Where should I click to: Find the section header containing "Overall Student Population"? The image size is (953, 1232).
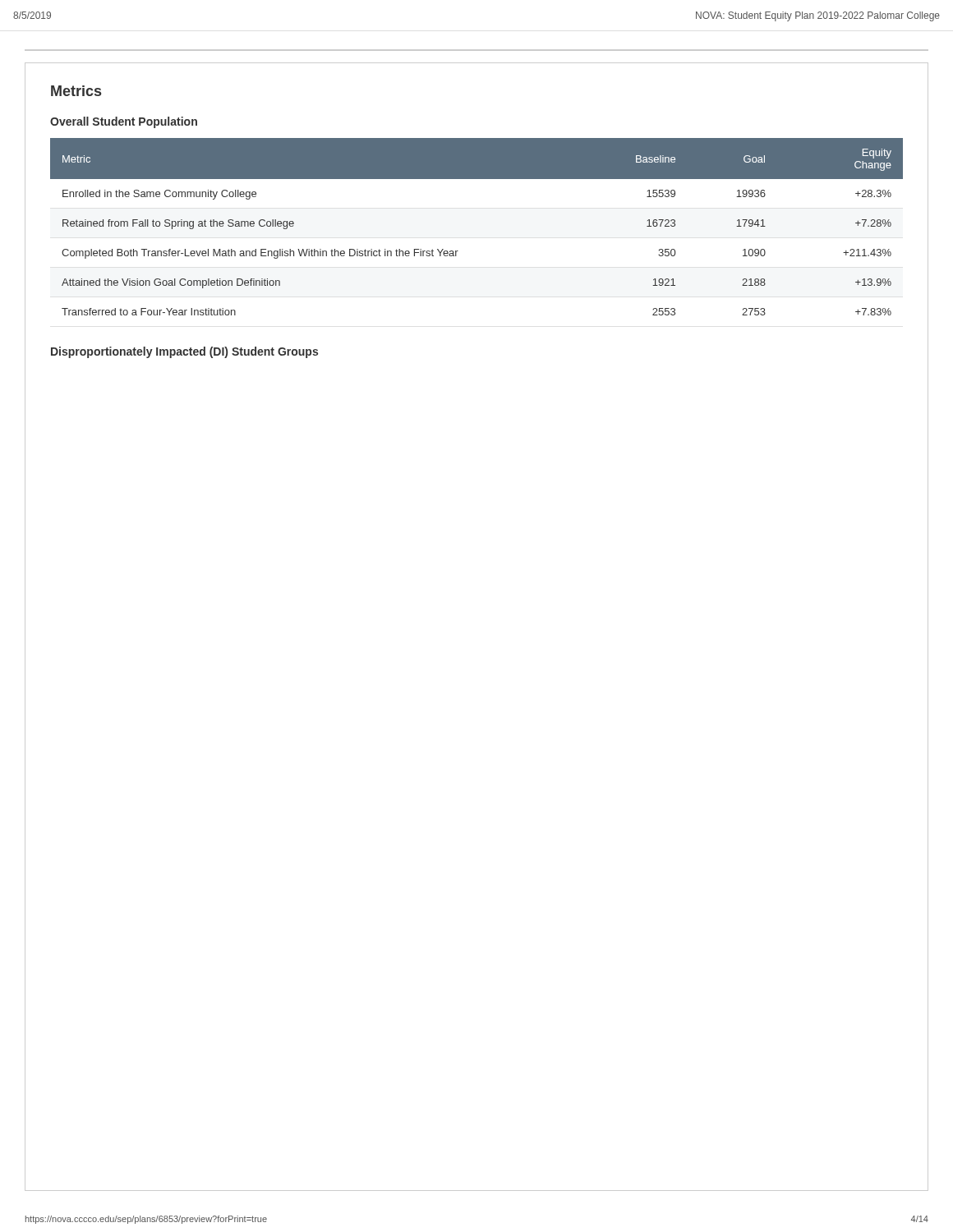click(124, 122)
